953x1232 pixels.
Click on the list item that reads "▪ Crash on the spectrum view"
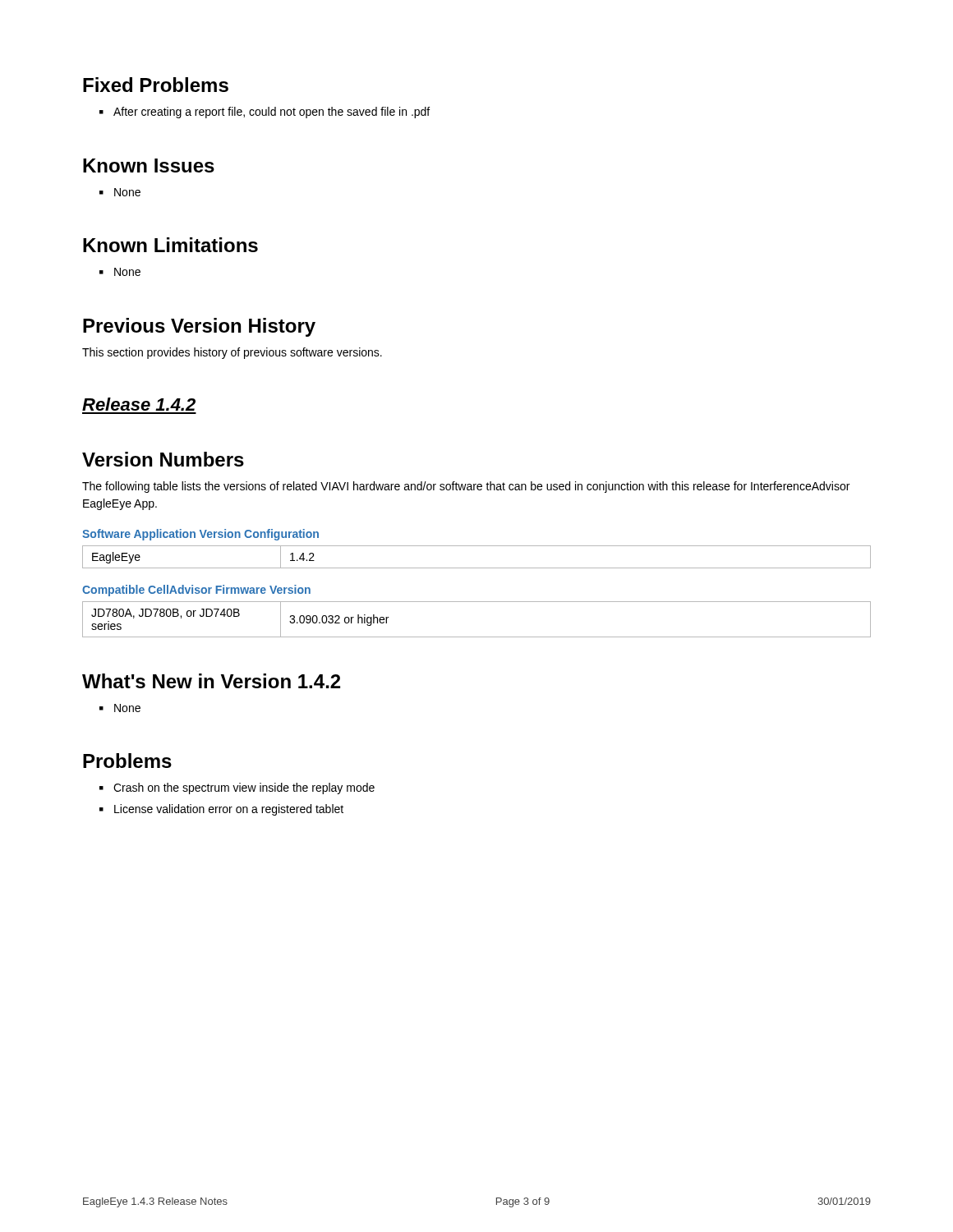pyautogui.click(x=237, y=789)
